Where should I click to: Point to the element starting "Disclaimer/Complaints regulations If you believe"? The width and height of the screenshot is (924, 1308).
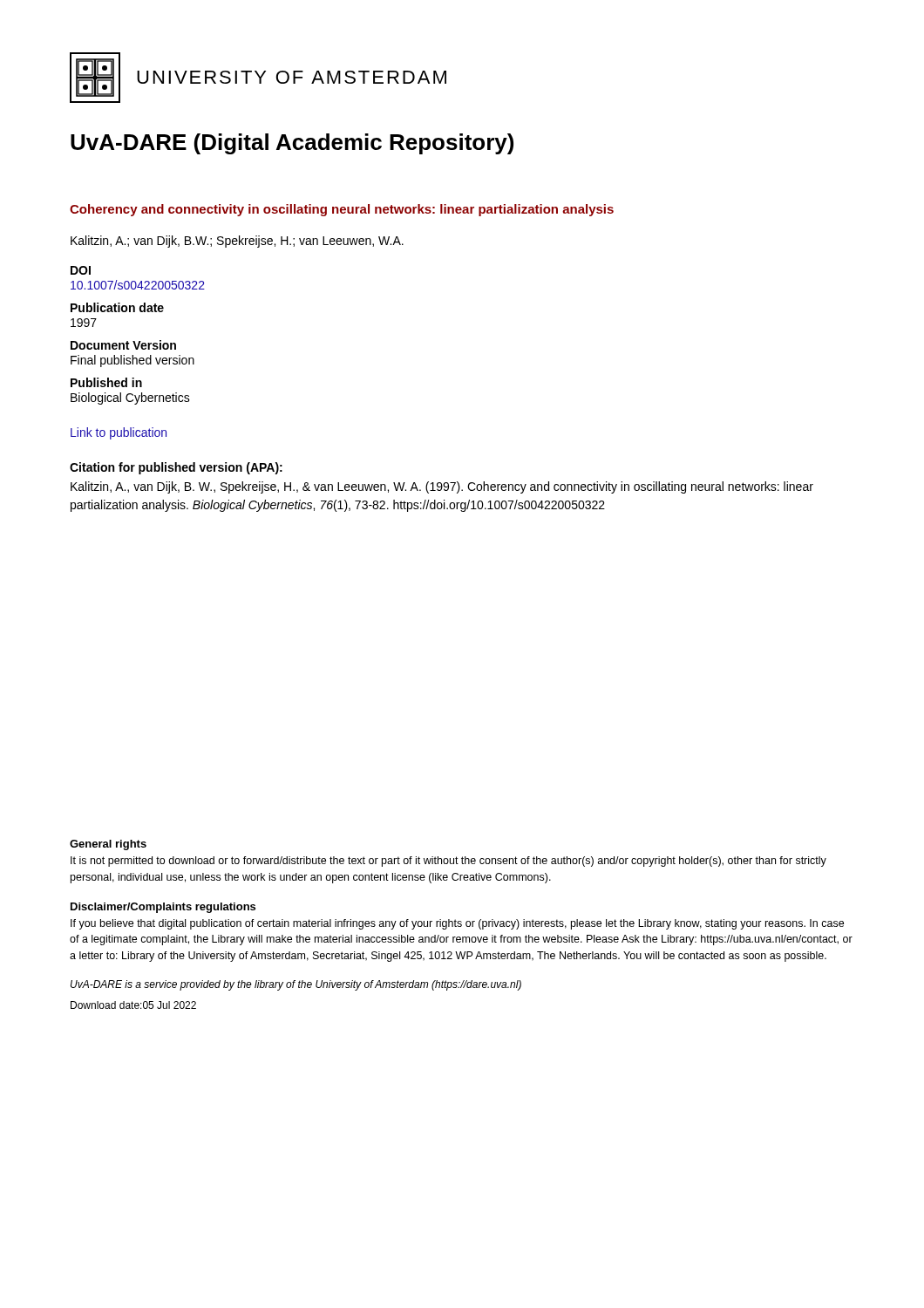tap(462, 932)
